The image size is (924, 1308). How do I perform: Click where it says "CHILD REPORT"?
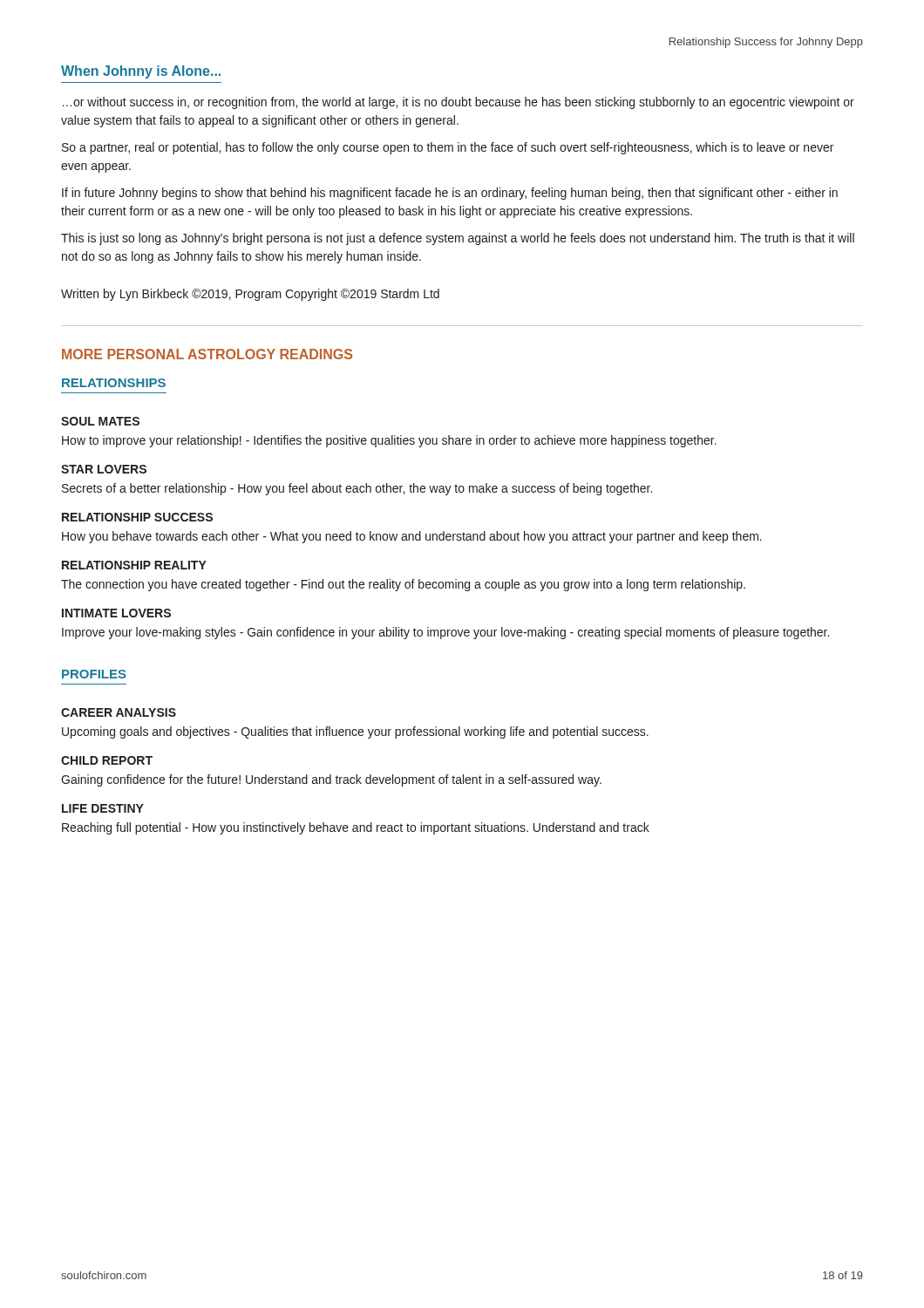(107, 760)
